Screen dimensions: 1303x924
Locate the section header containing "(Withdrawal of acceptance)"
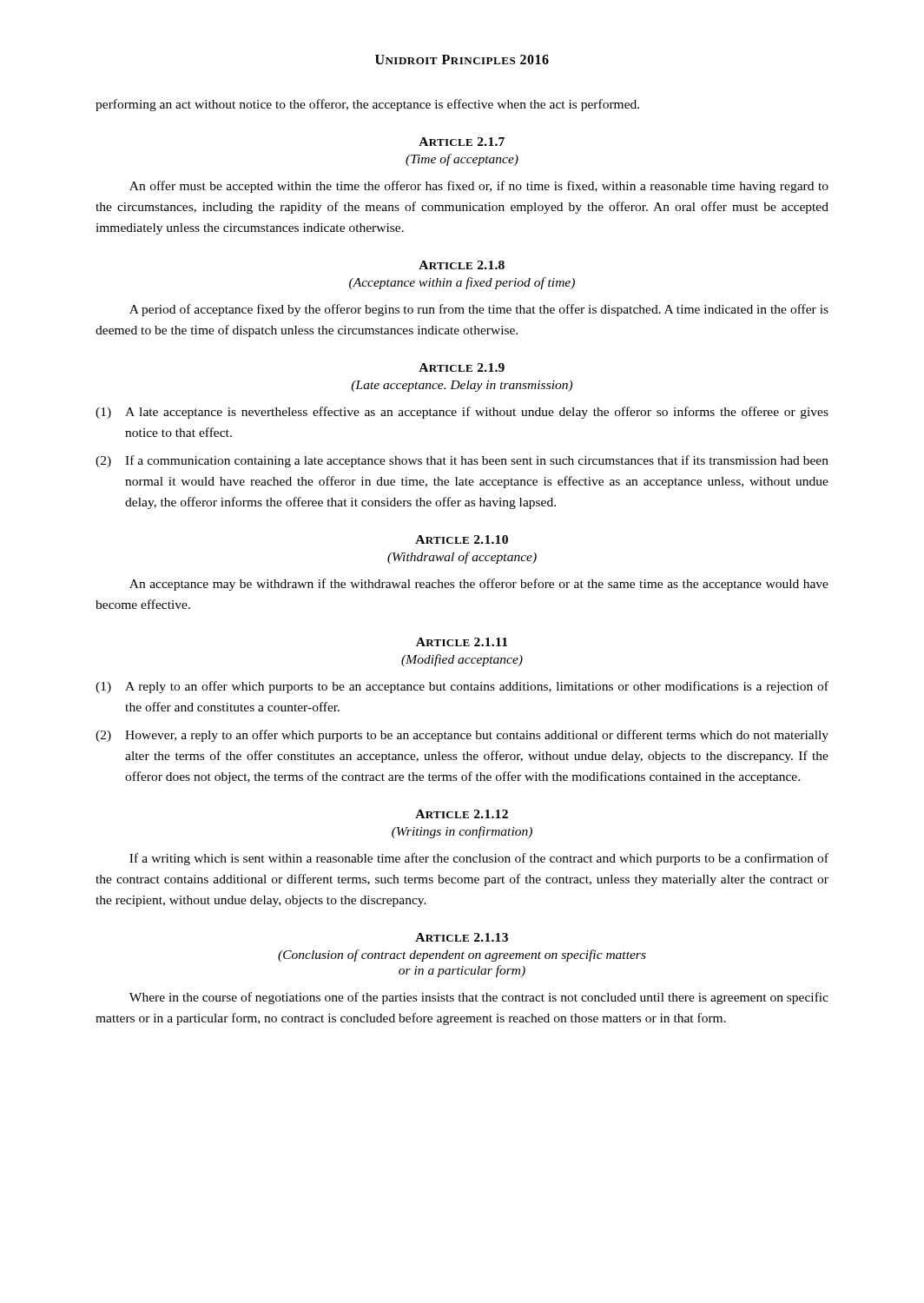tap(462, 557)
